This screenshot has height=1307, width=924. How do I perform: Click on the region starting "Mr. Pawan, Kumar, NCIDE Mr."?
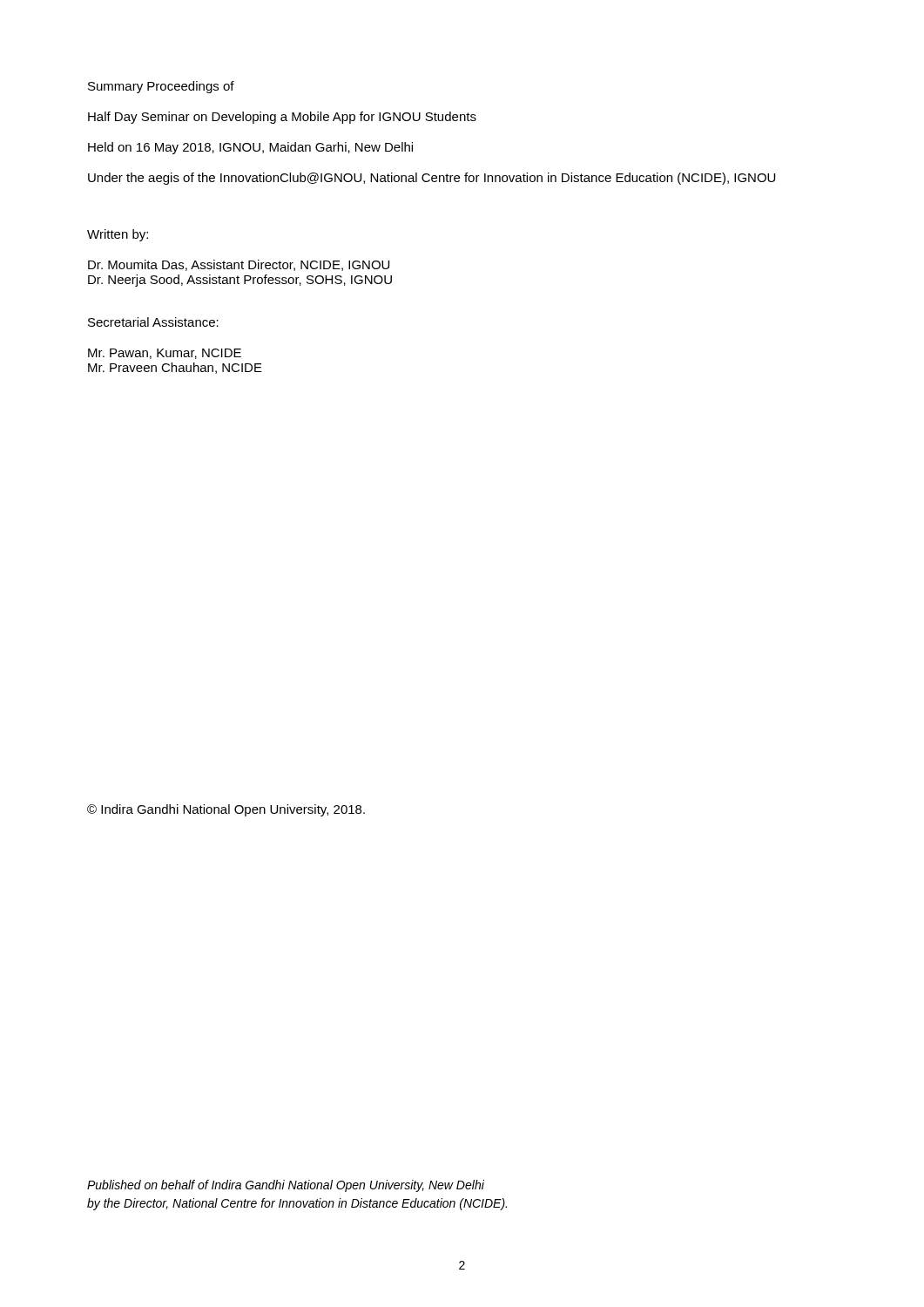tap(175, 360)
